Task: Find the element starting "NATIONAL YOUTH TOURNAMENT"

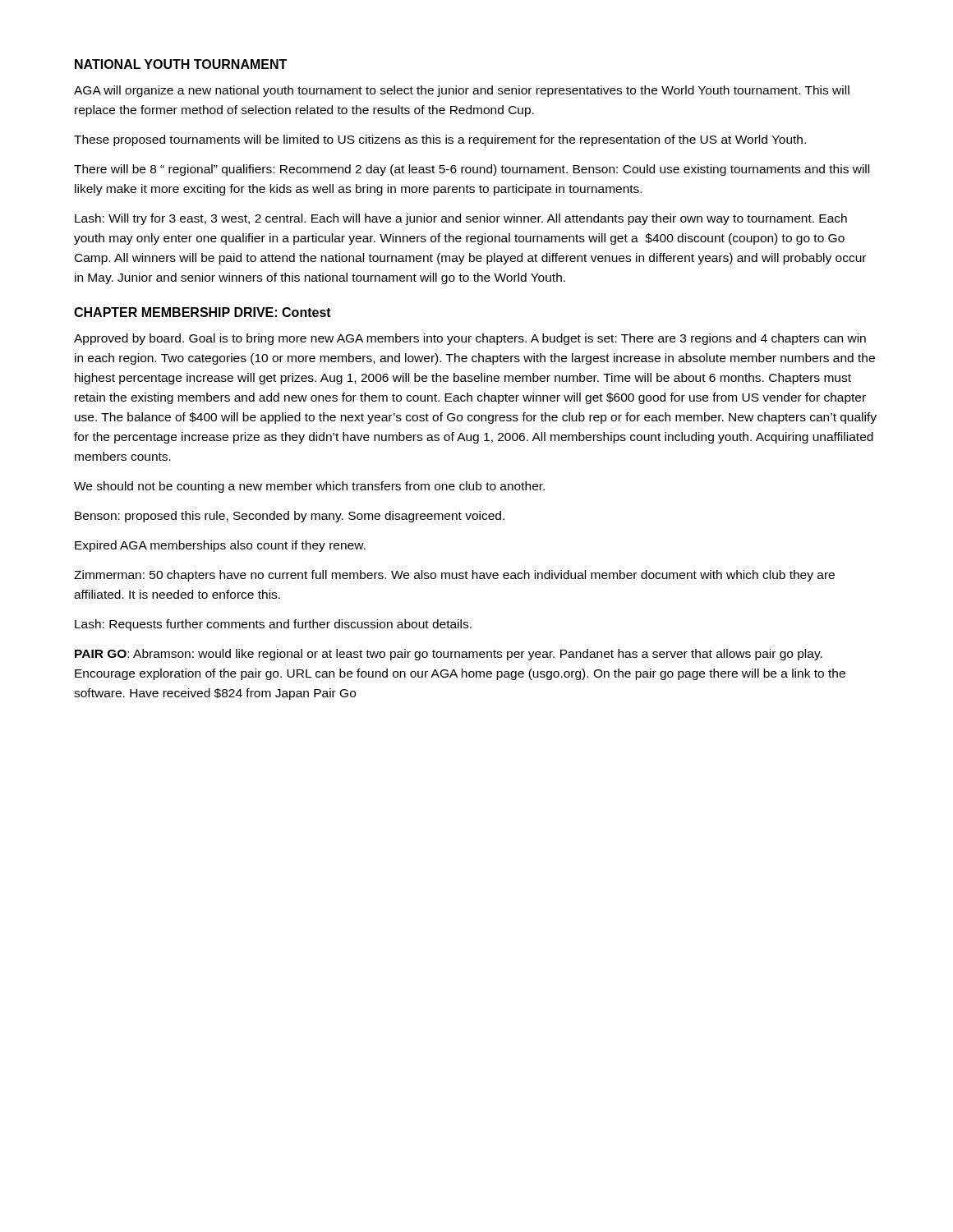Action: click(x=180, y=64)
